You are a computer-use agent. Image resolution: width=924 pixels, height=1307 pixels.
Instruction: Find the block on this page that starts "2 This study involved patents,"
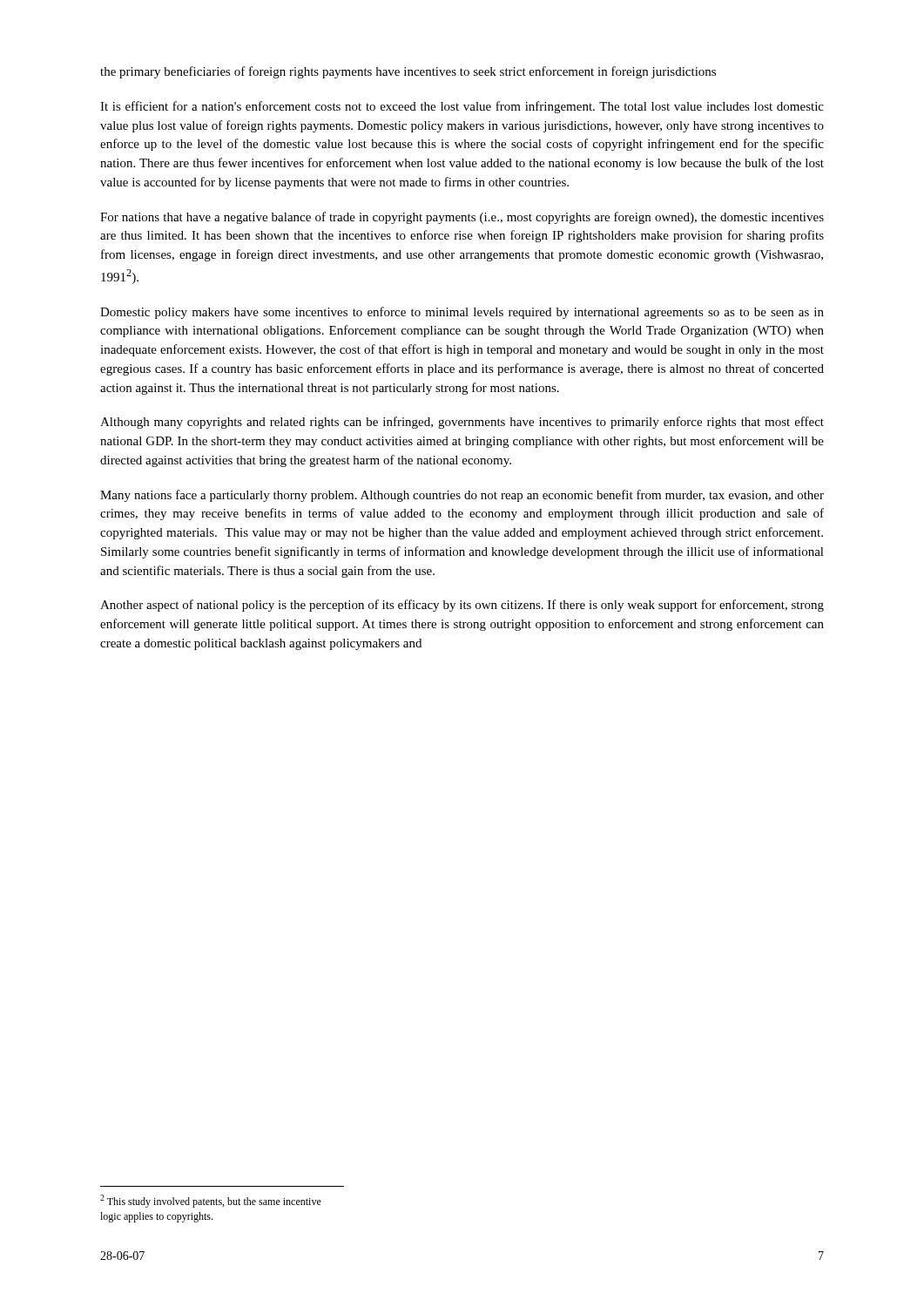pyautogui.click(x=211, y=1208)
